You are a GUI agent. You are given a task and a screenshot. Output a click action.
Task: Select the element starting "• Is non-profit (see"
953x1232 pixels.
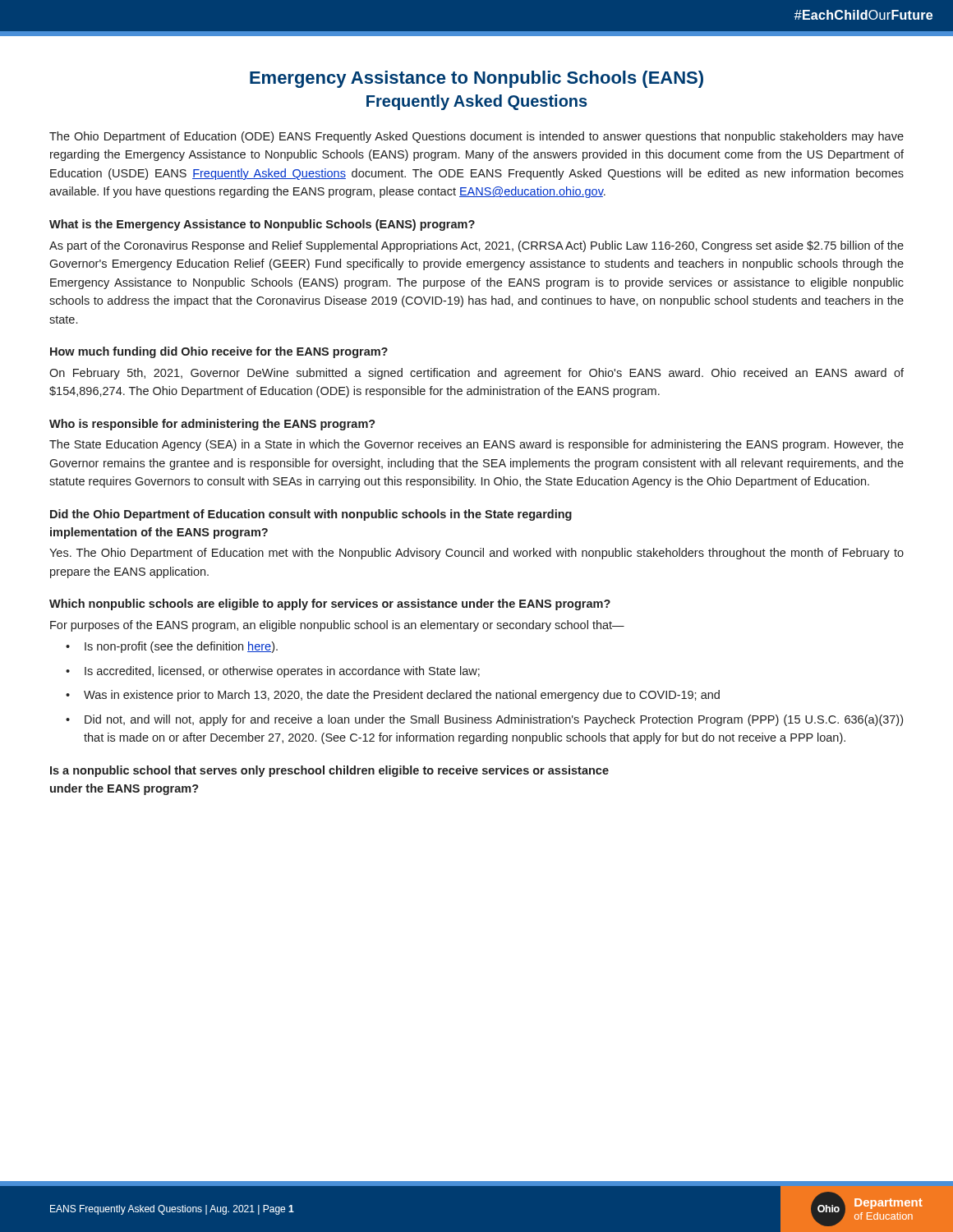172,647
